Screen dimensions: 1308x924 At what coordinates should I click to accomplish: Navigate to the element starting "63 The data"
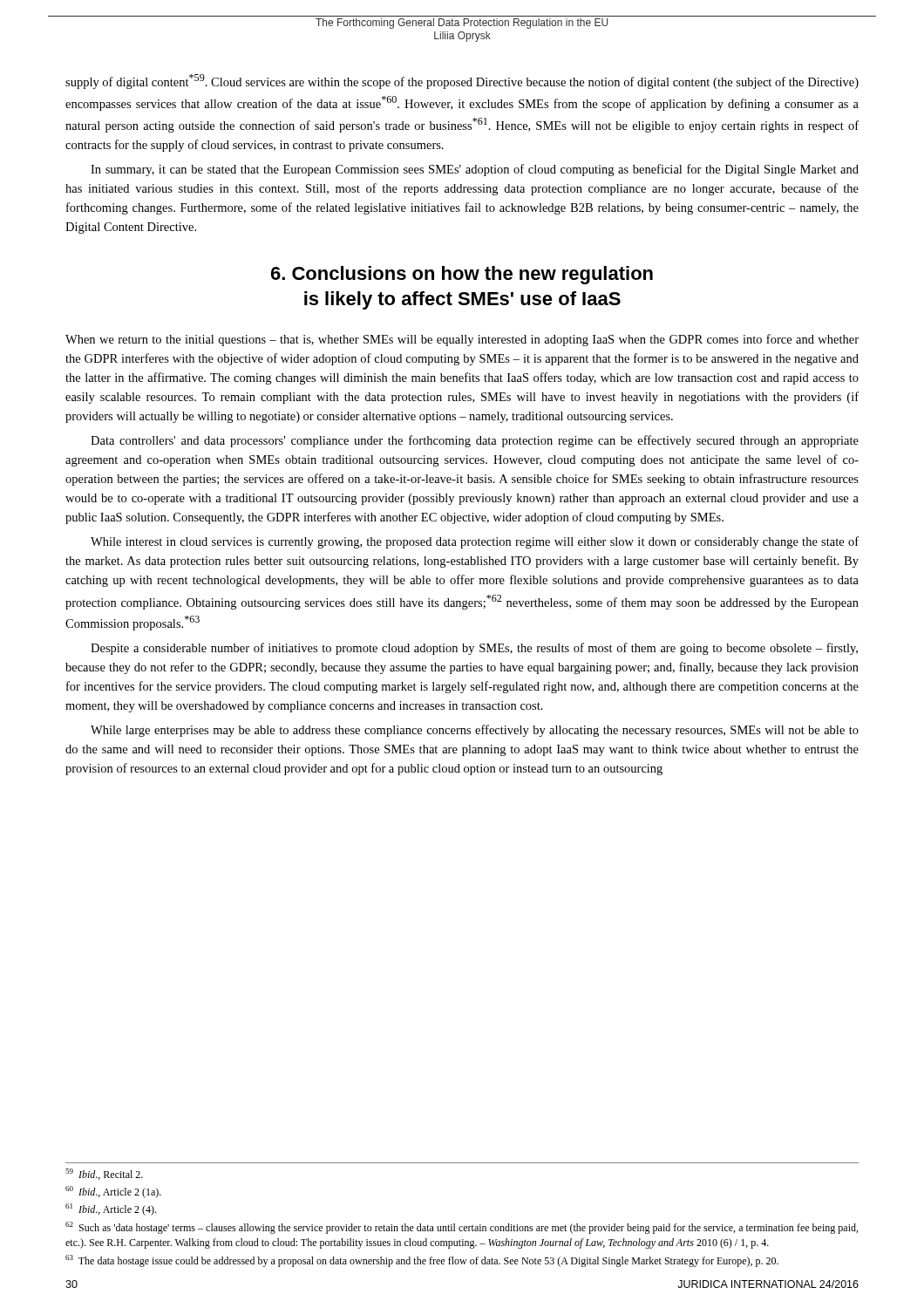click(x=422, y=1260)
